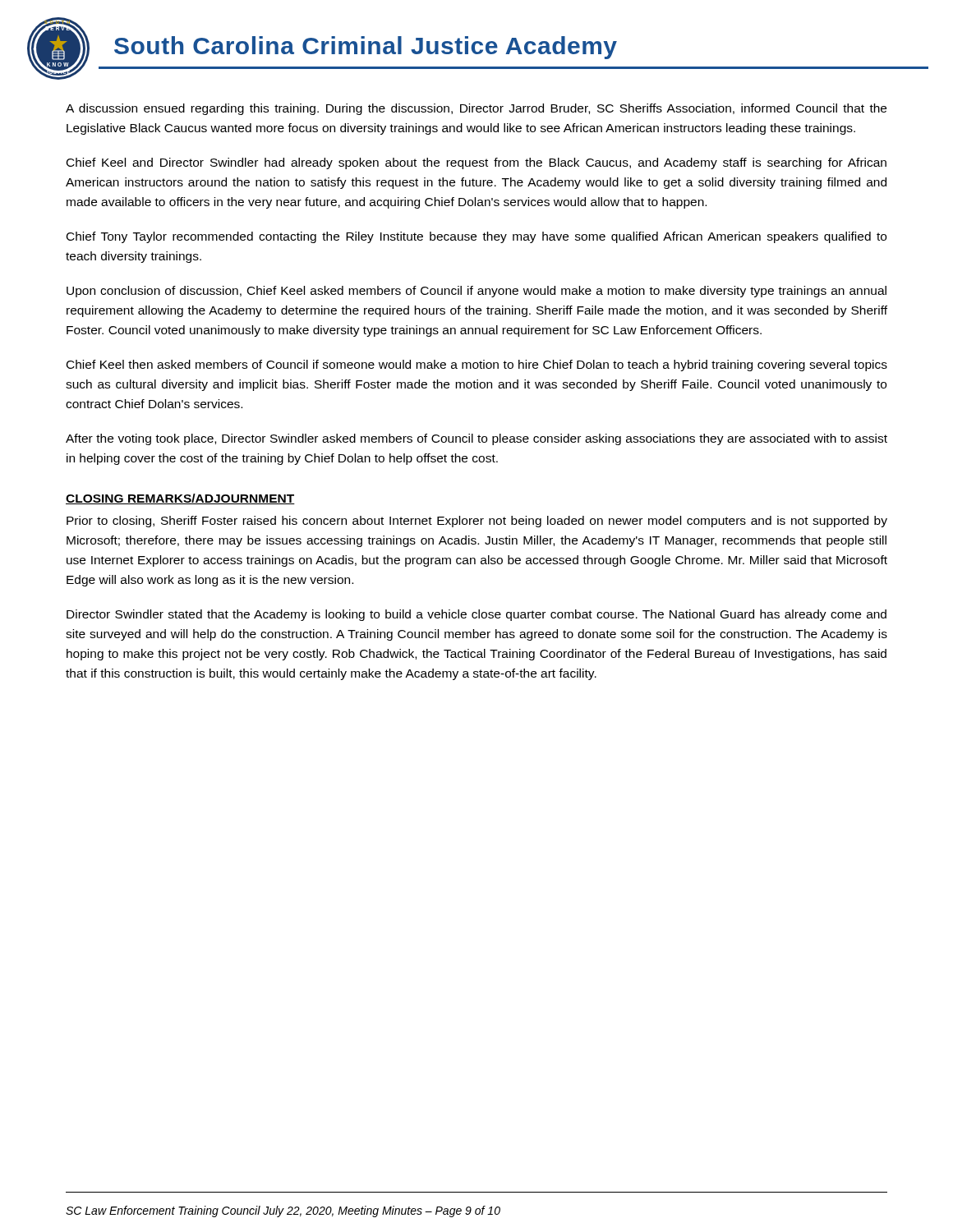Point to the text block starting "CLOSING REMARKS/ADJOURNMENT"
Image resolution: width=953 pixels, height=1232 pixels.
(x=180, y=499)
